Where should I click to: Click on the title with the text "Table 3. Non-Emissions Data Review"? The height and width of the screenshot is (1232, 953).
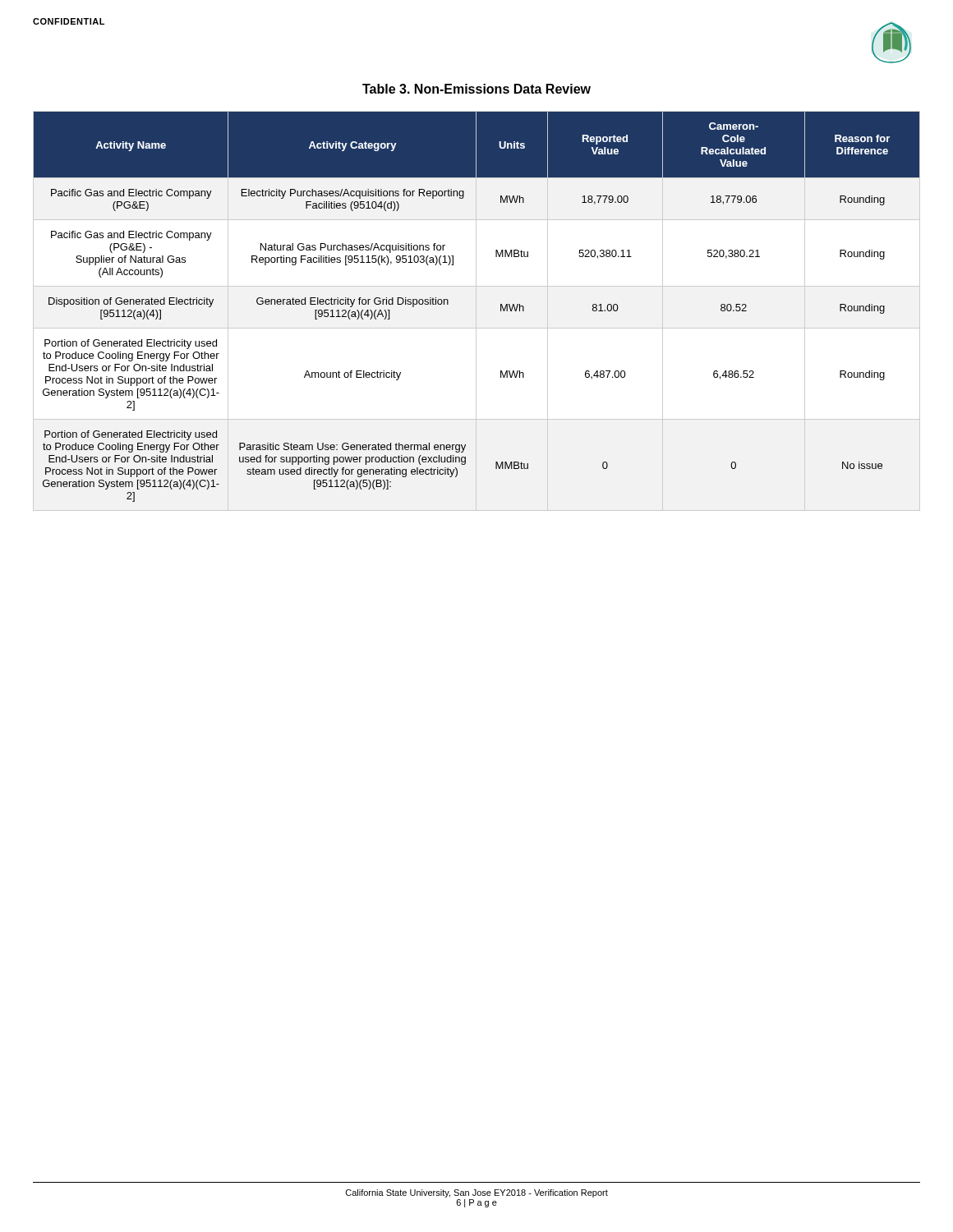pos(476,89)
